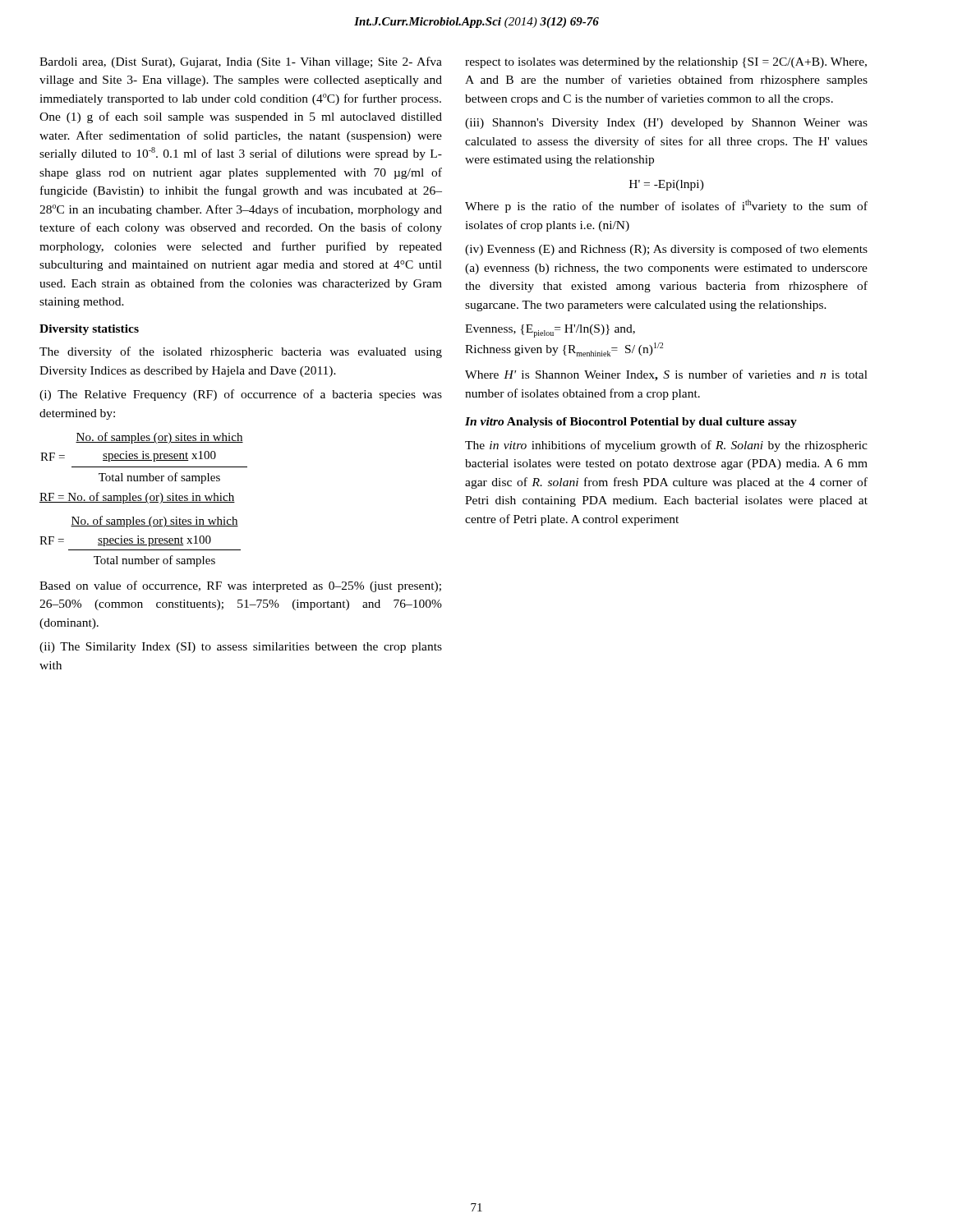Point to the block beginning "Bardoli area, (Dist Surat), Gujarat,"

(241, 182)
